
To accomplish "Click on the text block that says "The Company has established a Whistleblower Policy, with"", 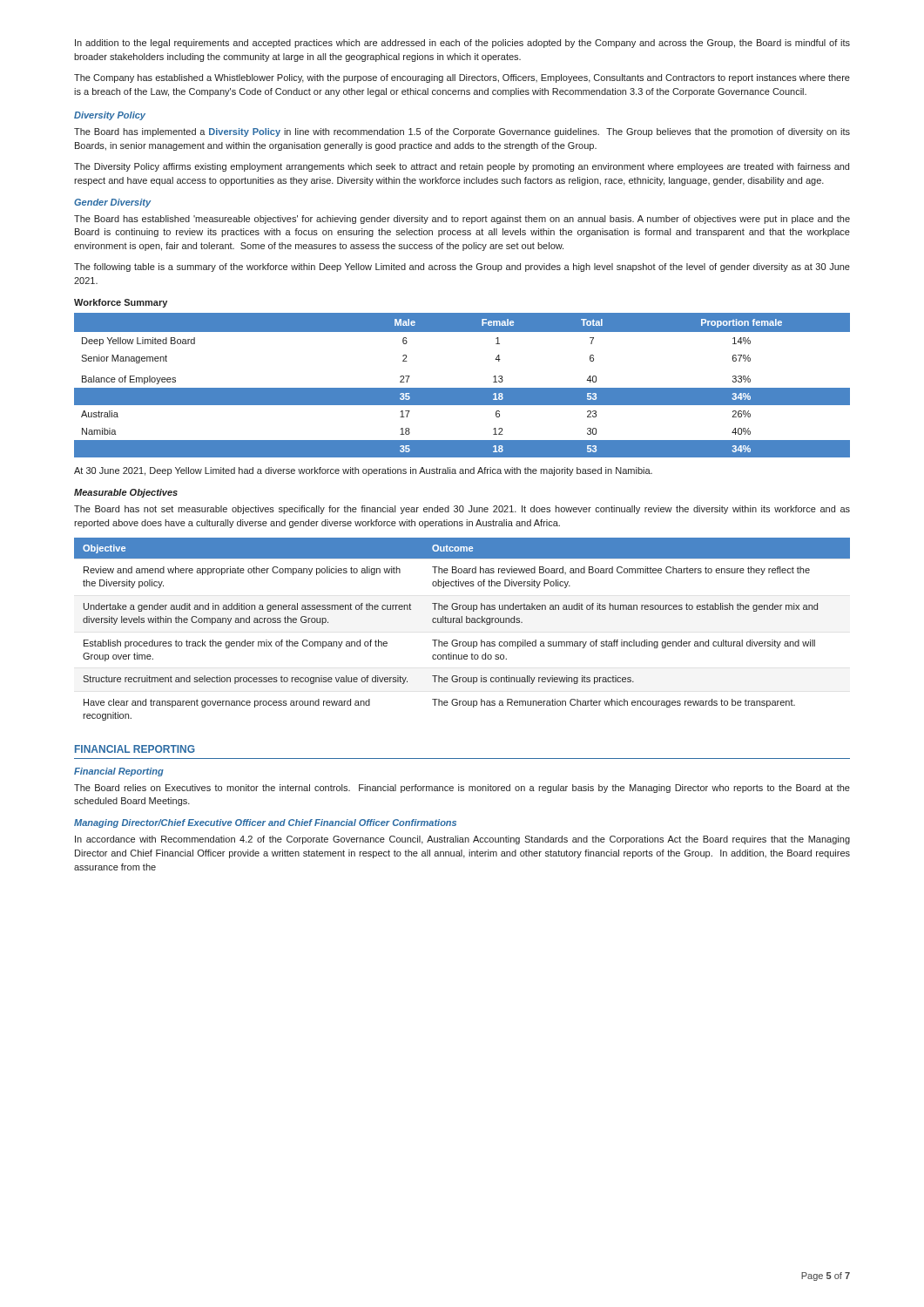I will (462, 84).
